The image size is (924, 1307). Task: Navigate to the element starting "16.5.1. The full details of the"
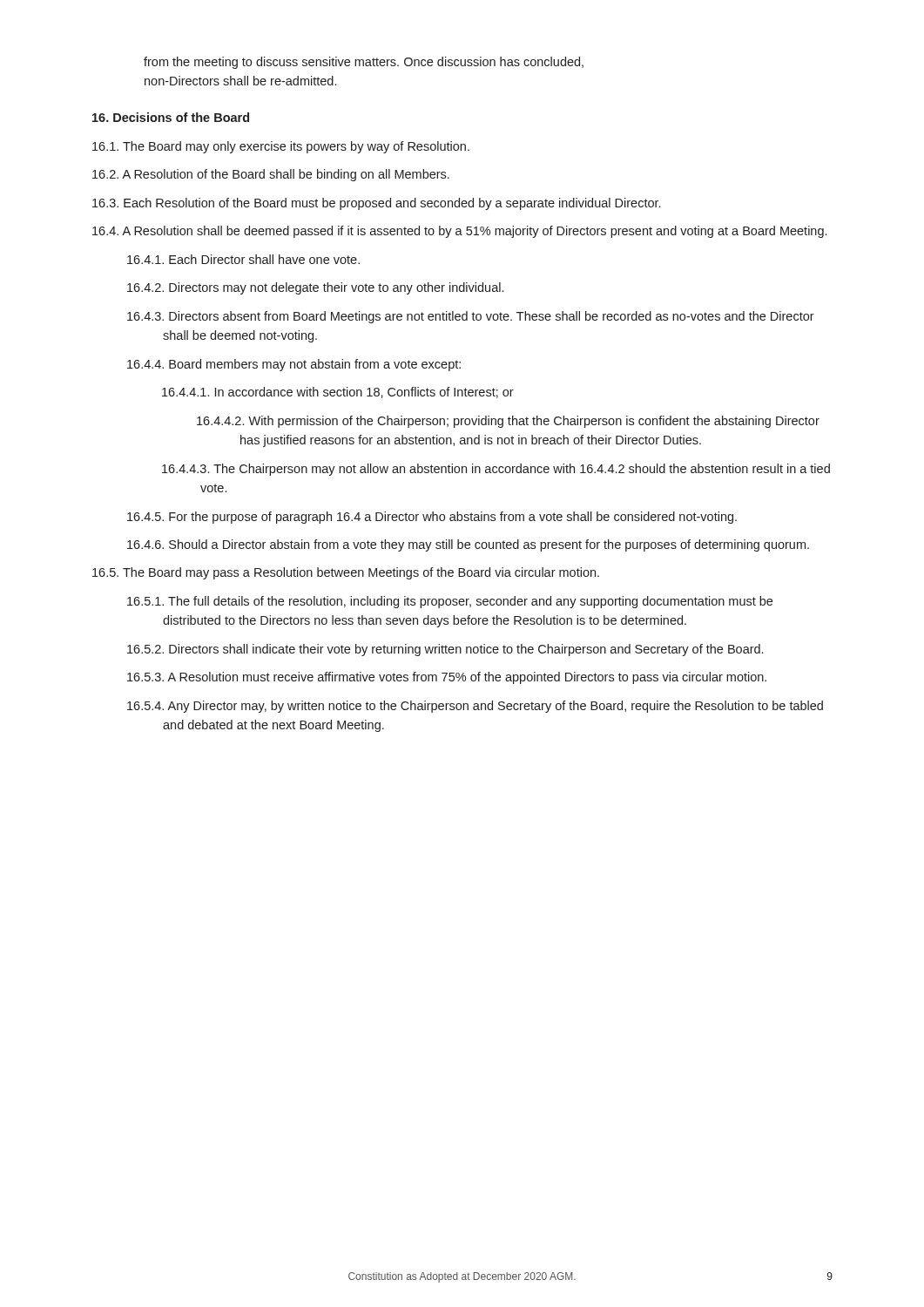click(x=450, y=611)
